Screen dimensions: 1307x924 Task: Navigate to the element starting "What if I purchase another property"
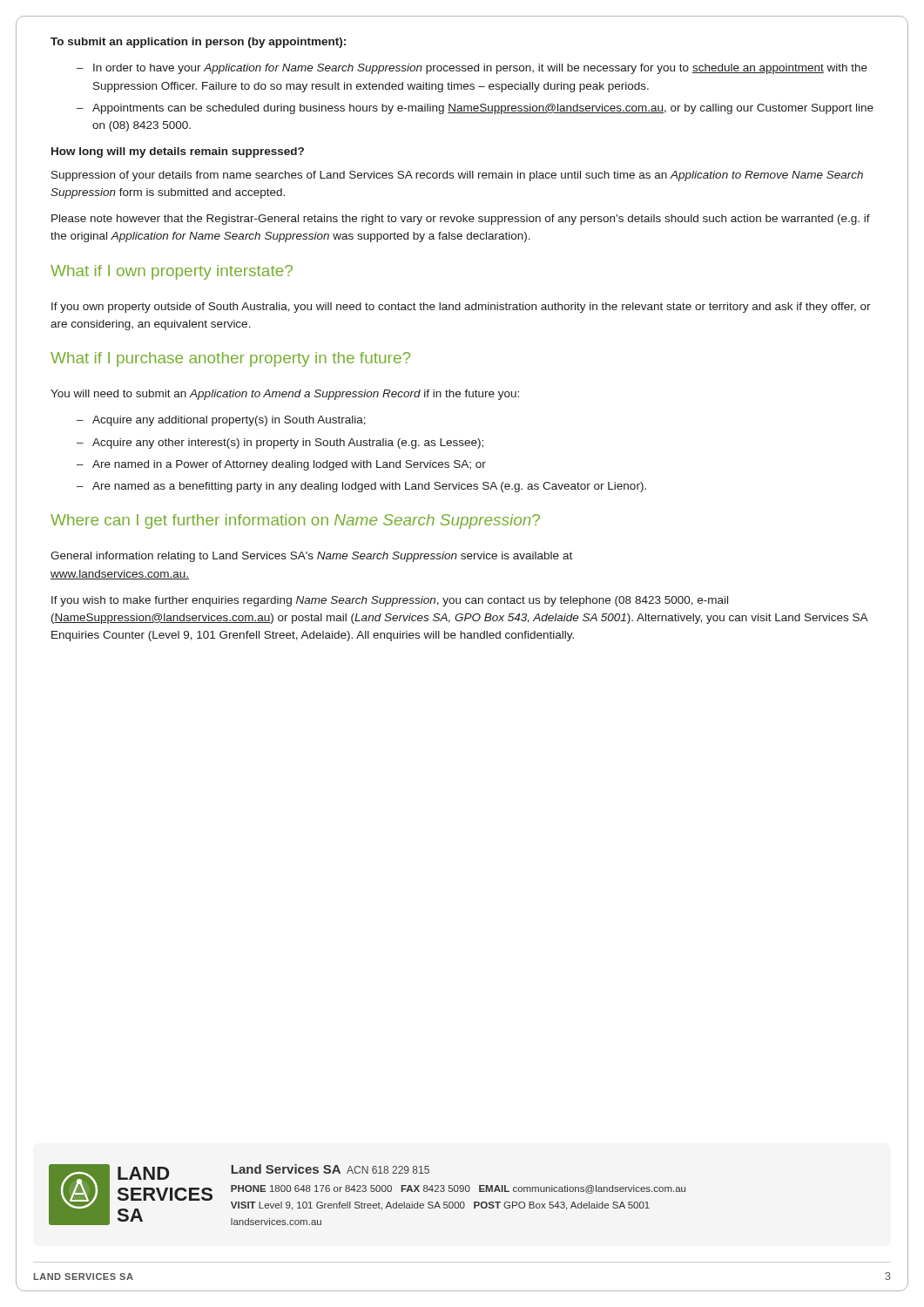point(231,358)
